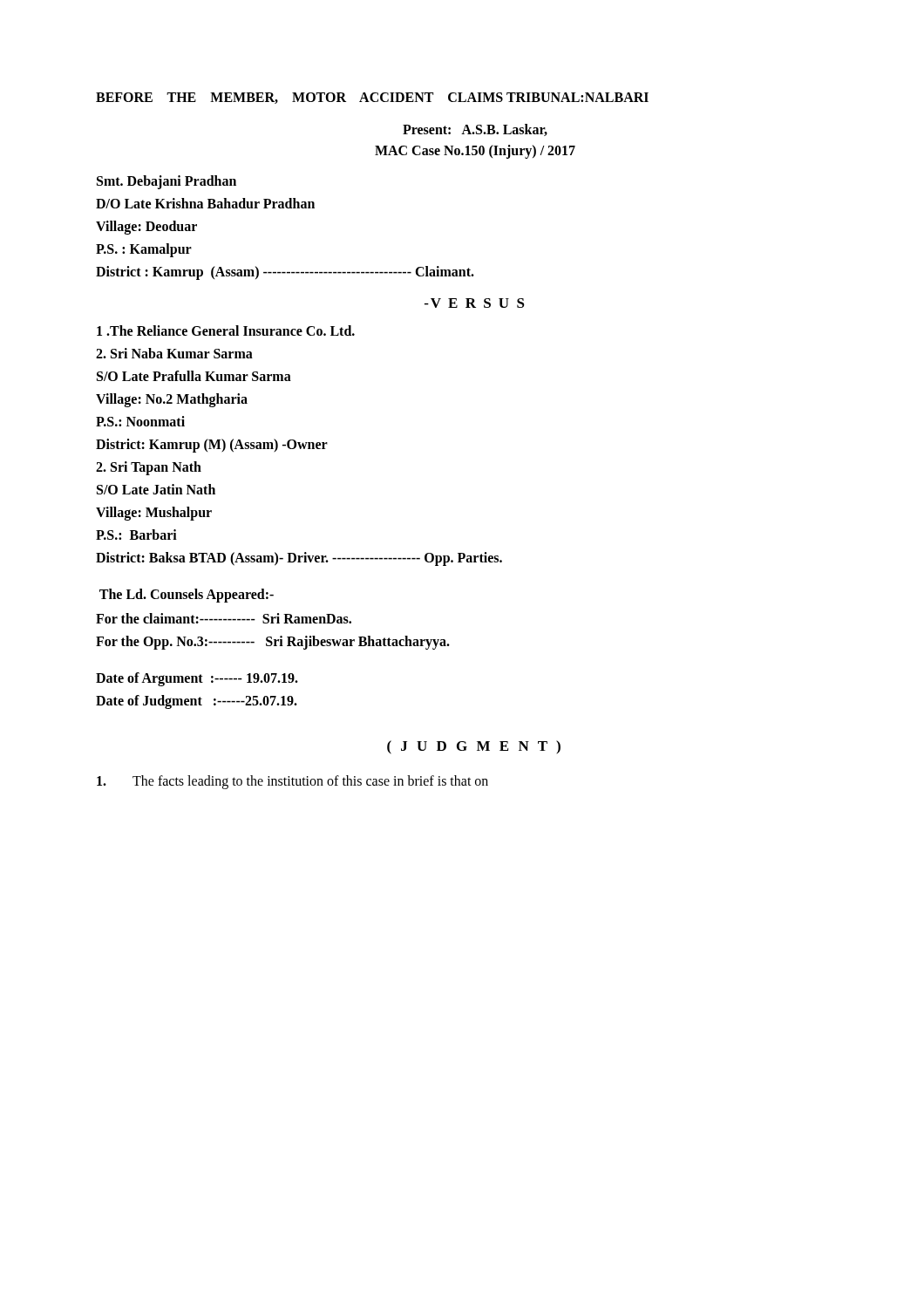Locate the text with the text "Date of Judgment :------25.07.19."

tap(197, 701)
